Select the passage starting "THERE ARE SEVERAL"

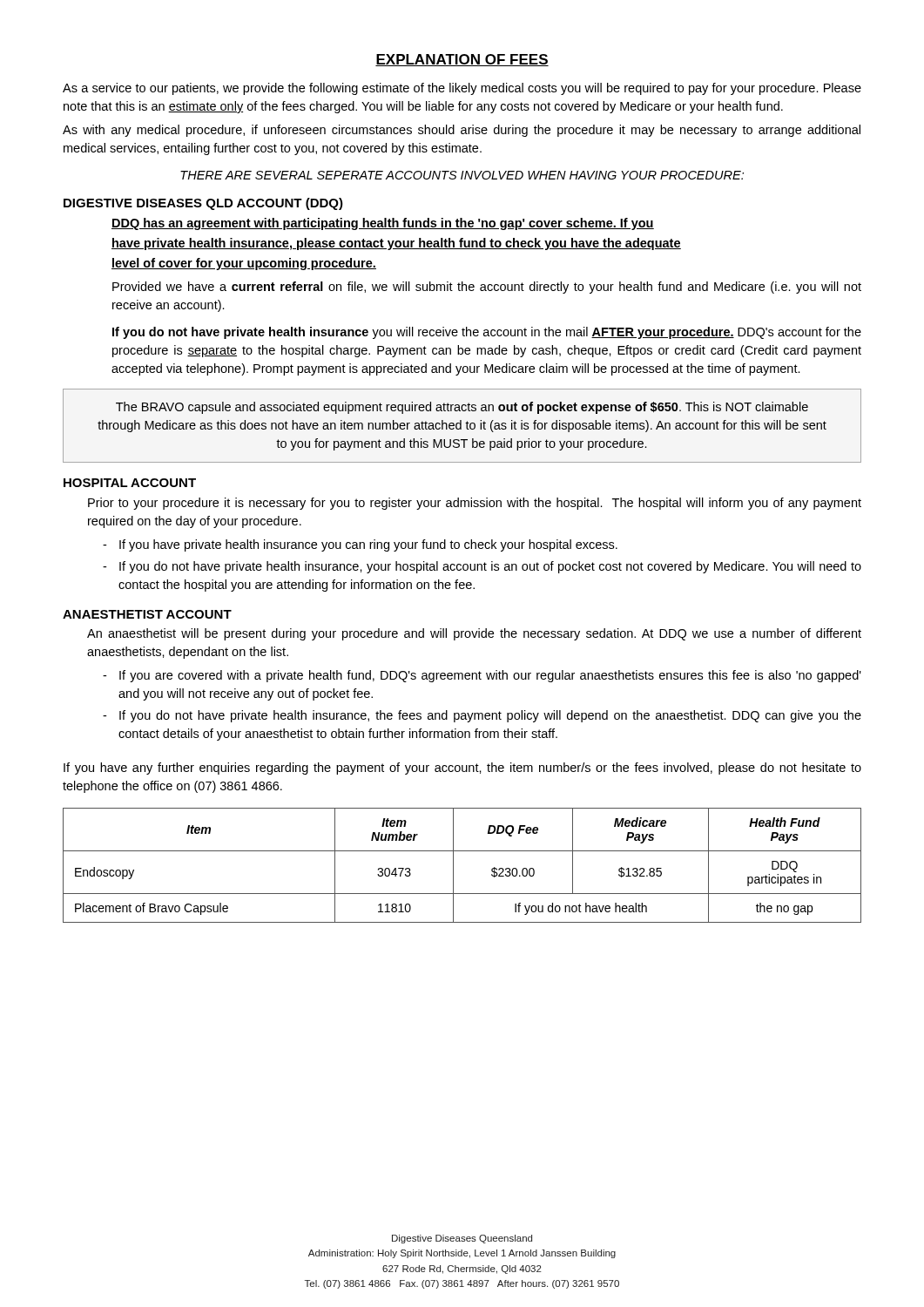462,175
